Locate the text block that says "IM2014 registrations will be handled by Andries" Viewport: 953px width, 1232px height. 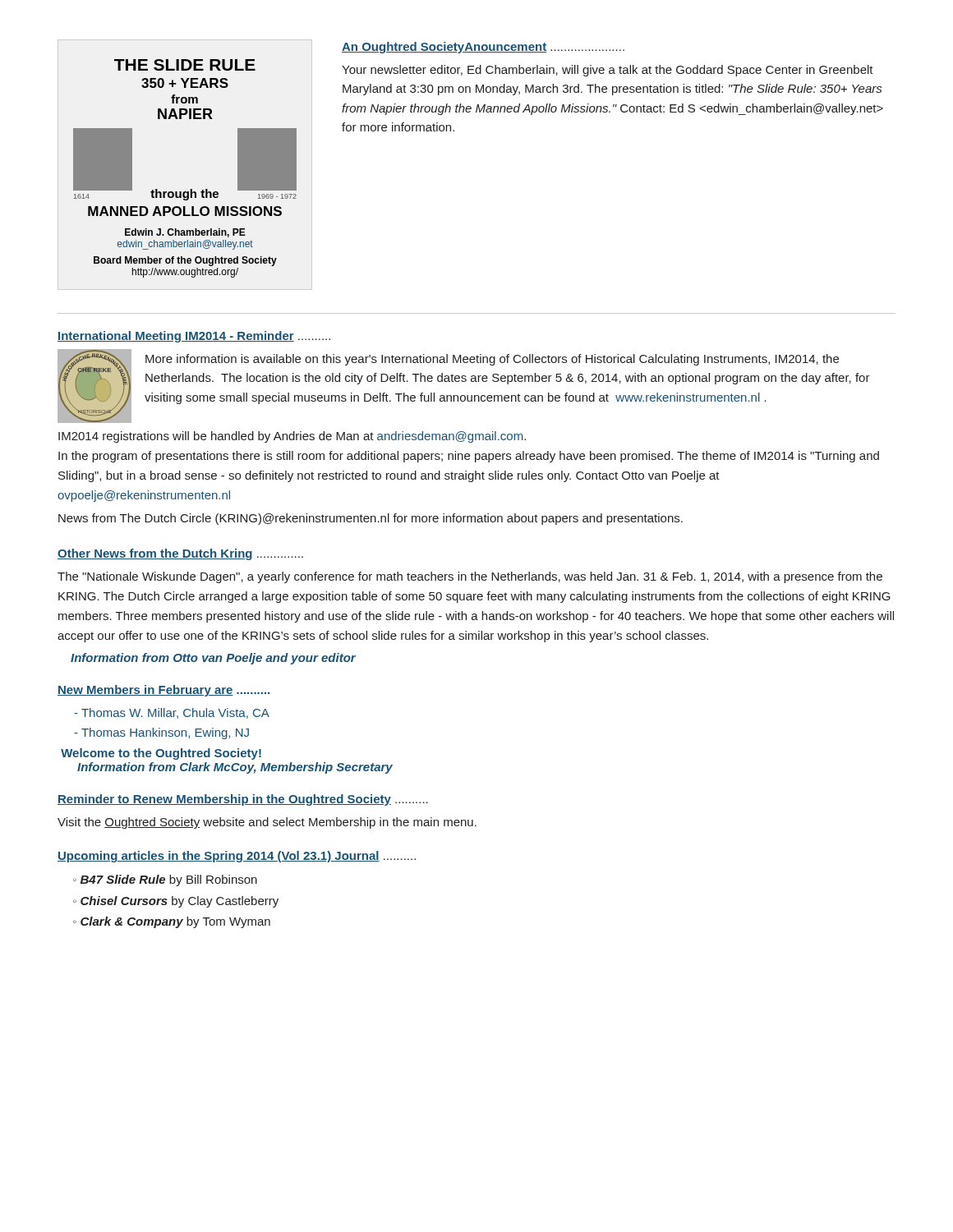(x=469, y=465)
